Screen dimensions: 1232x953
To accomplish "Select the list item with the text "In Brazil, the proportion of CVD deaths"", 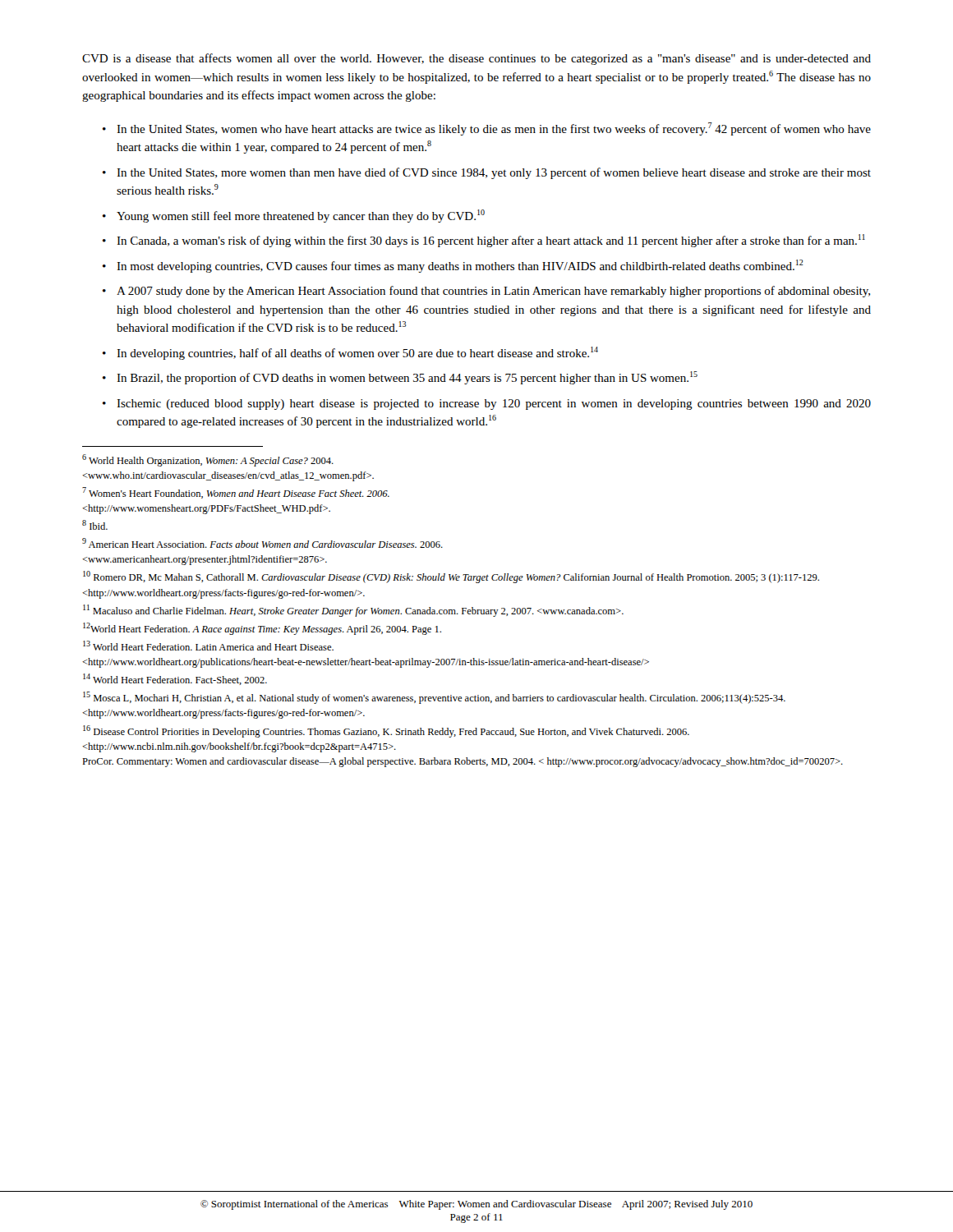I will 407,377.
